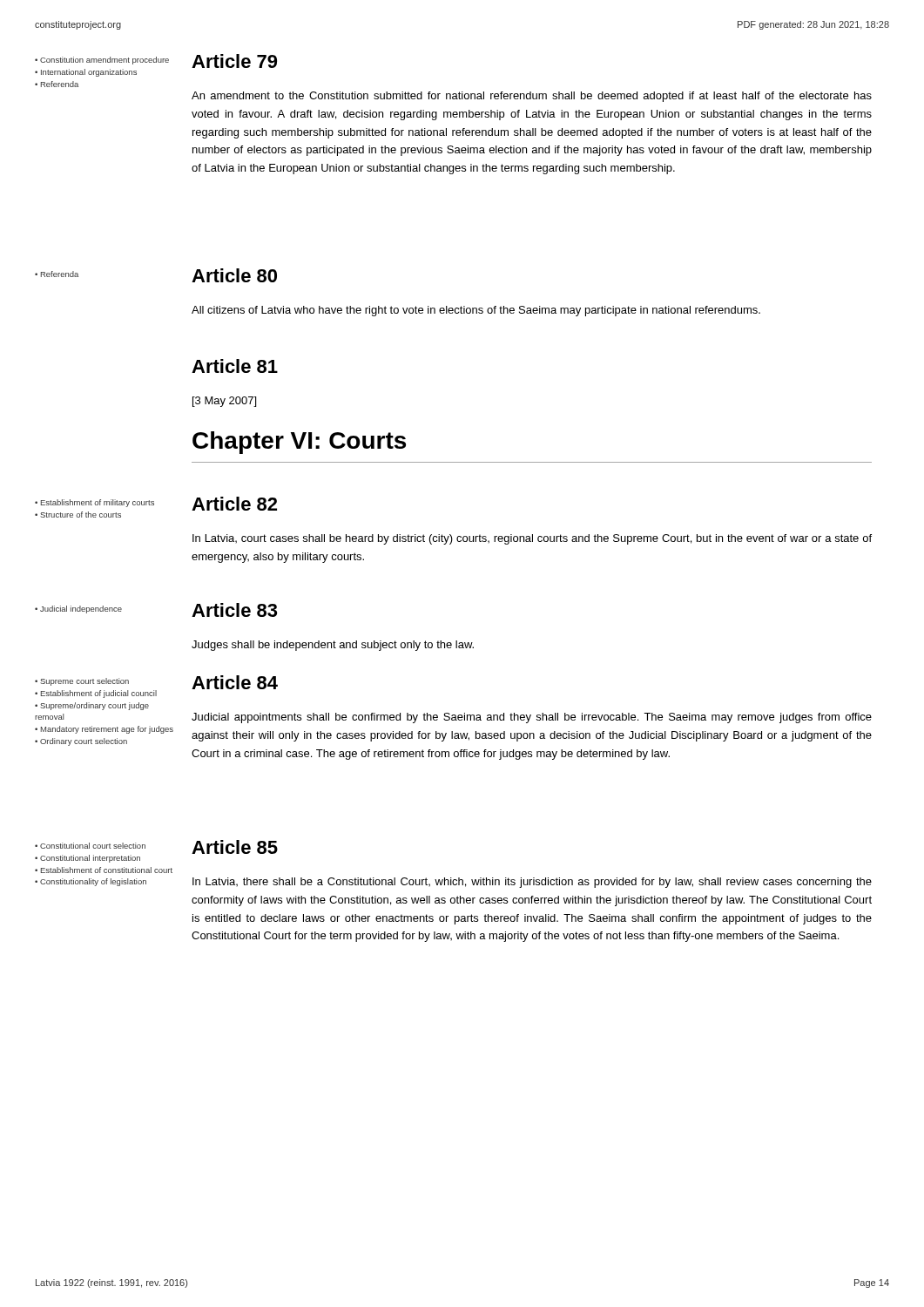
Task: Select the passage starting "Article 79"
Action: point(234,61)
